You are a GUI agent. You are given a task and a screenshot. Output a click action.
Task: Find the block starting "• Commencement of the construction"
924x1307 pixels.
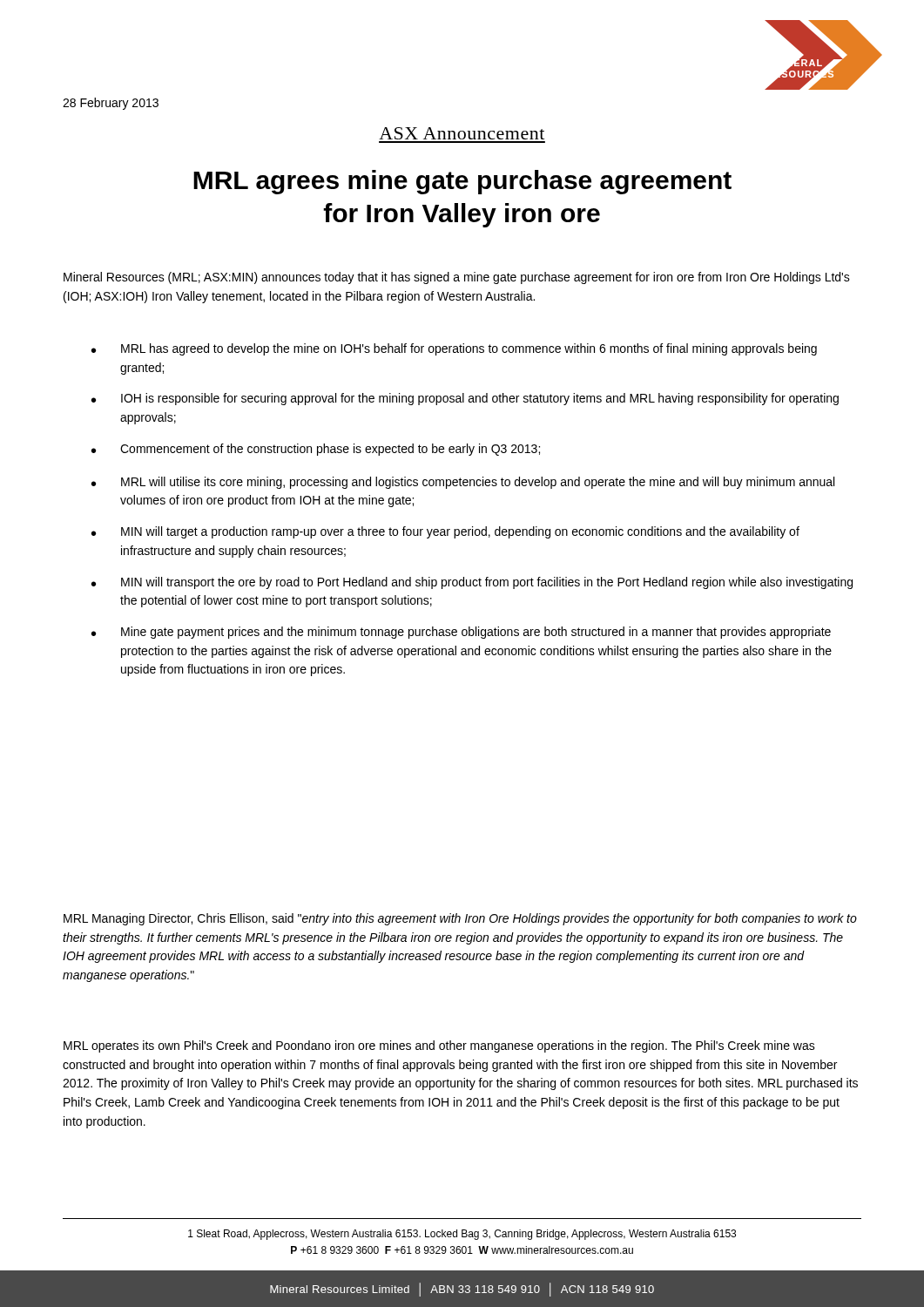point(476,450)
